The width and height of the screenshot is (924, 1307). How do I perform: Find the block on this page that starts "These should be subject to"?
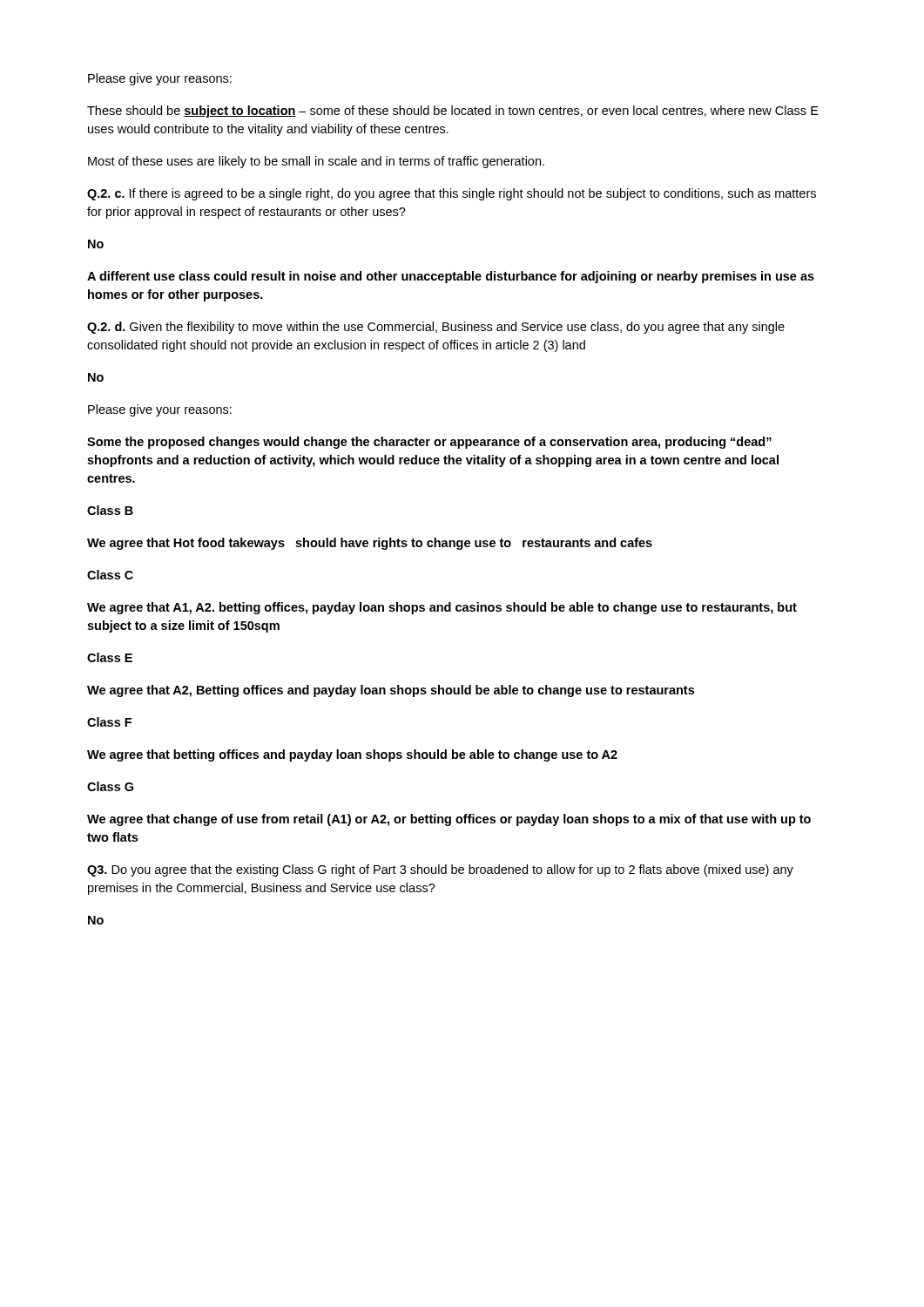pos(453,120)
